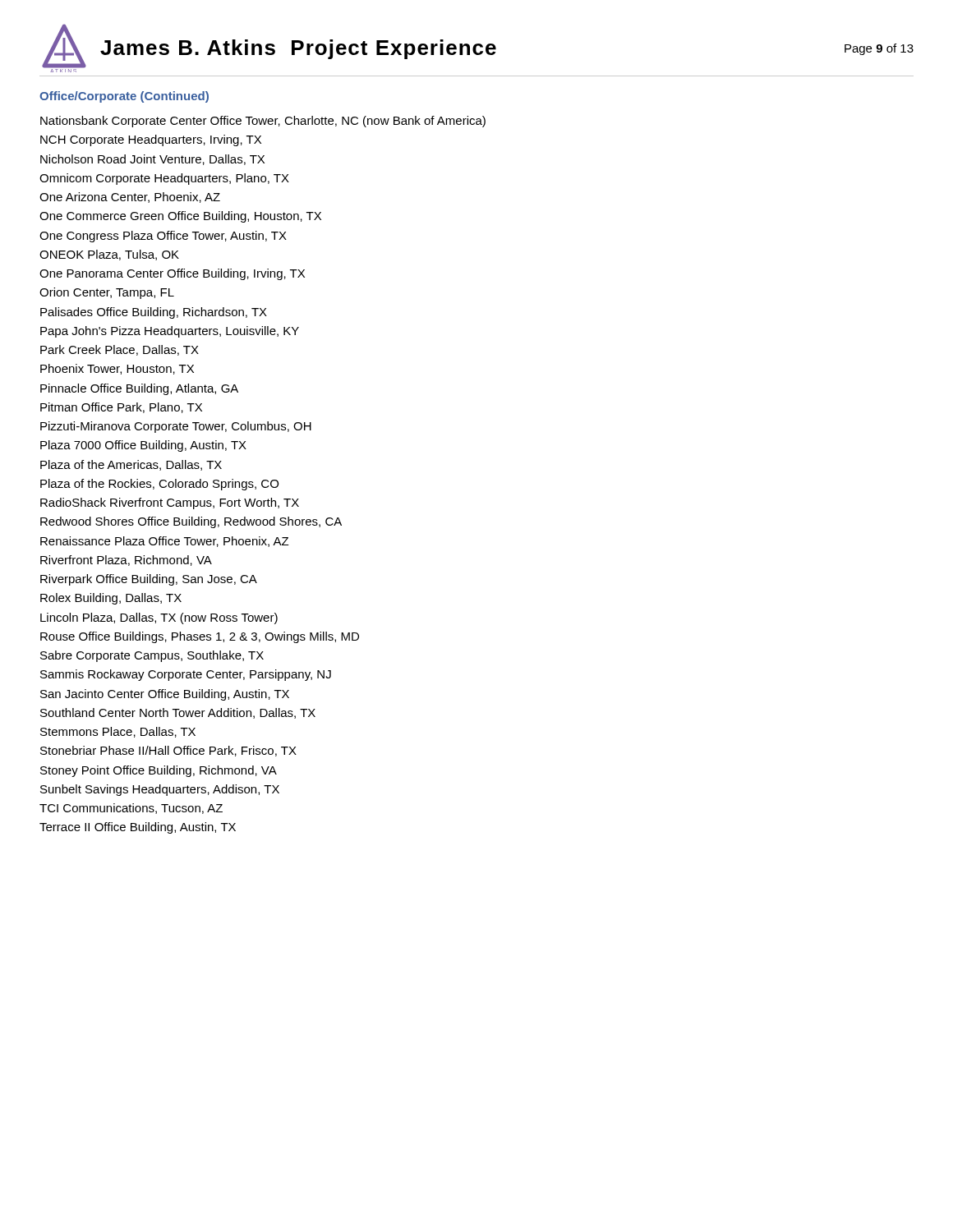This screenshot has height=1232, width=953.
Task: Locate the region starting "Office/Corporate (Continued)"
Action: pyautogui.click(x=124, y=96)
